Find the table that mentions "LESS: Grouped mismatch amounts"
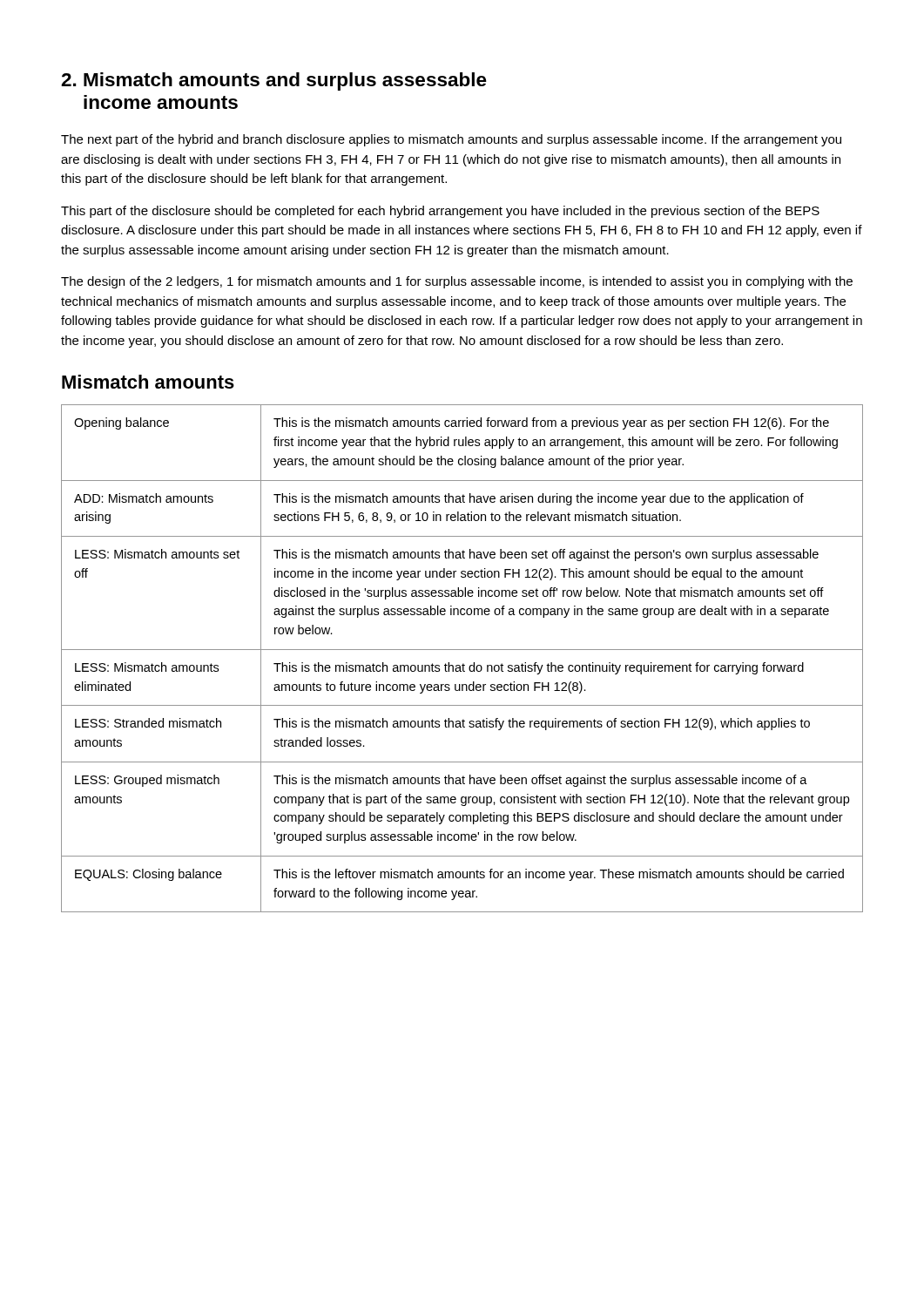This screenshot has width=924, height=1307. coord(462,659)
